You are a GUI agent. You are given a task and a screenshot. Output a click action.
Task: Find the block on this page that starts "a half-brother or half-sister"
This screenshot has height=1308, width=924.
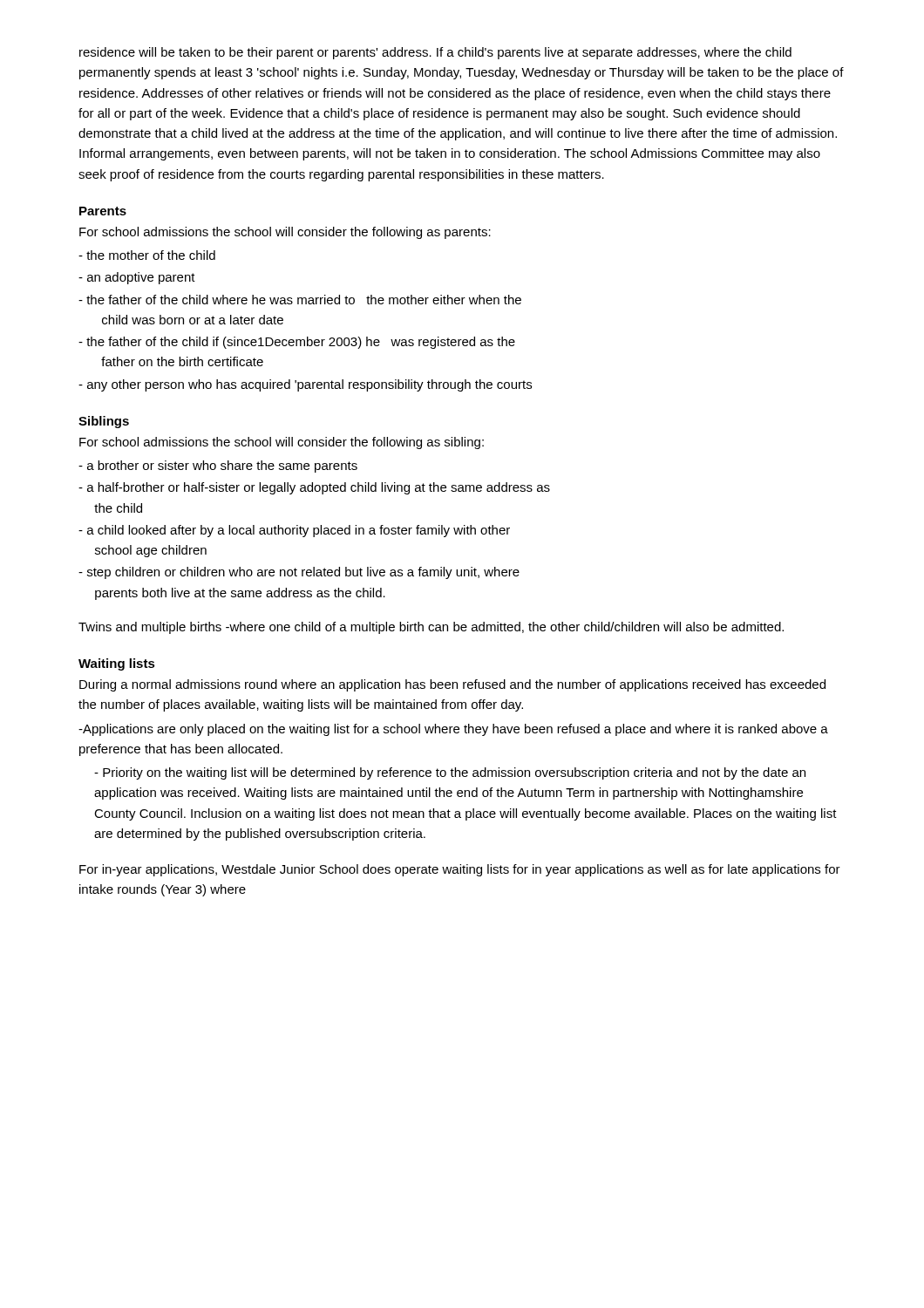click(314, 497)
